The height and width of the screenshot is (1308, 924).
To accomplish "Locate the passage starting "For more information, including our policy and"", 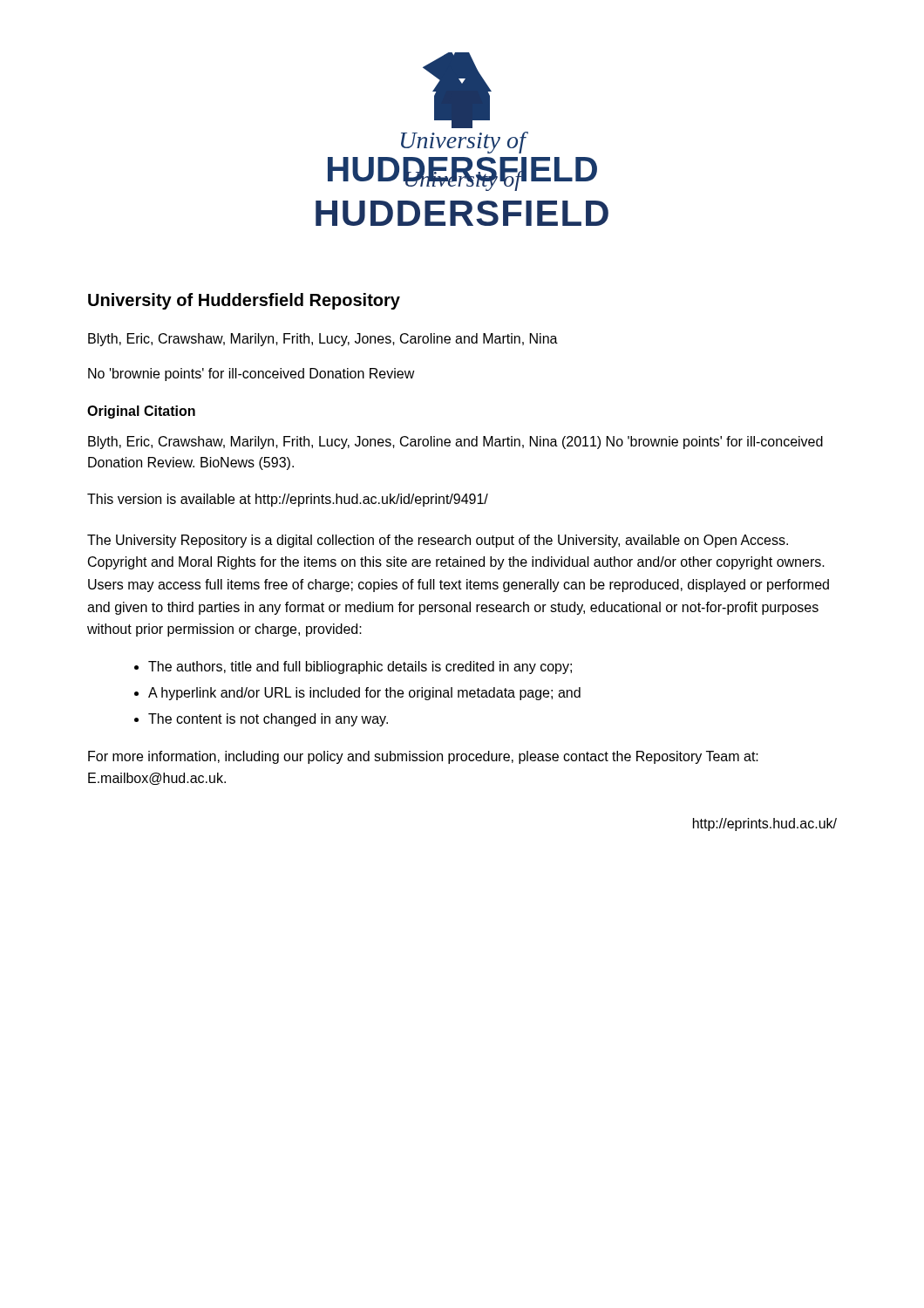I will (423, 767).
